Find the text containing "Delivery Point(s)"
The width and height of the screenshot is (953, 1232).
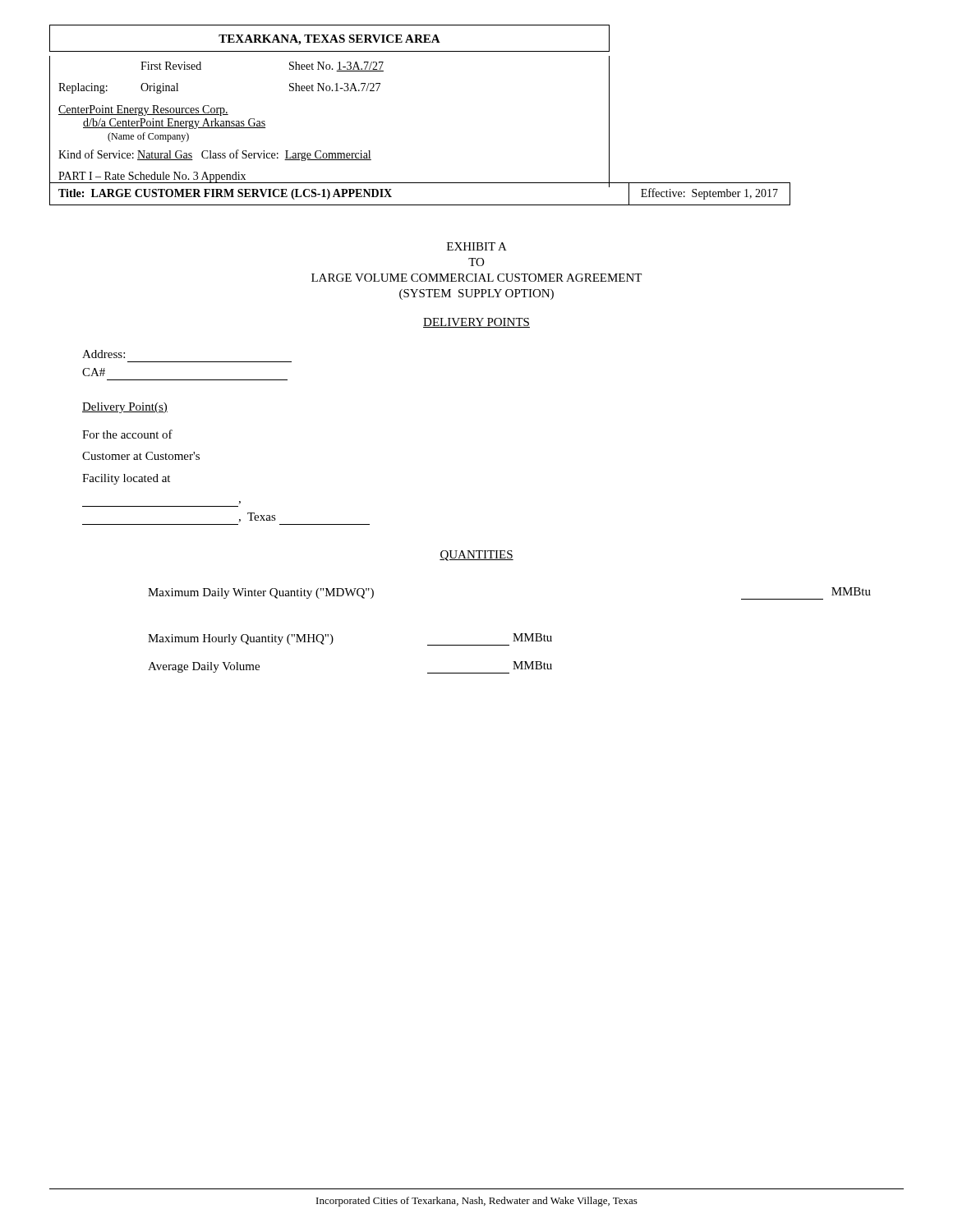pyautogui.click(x=125, y=407)
